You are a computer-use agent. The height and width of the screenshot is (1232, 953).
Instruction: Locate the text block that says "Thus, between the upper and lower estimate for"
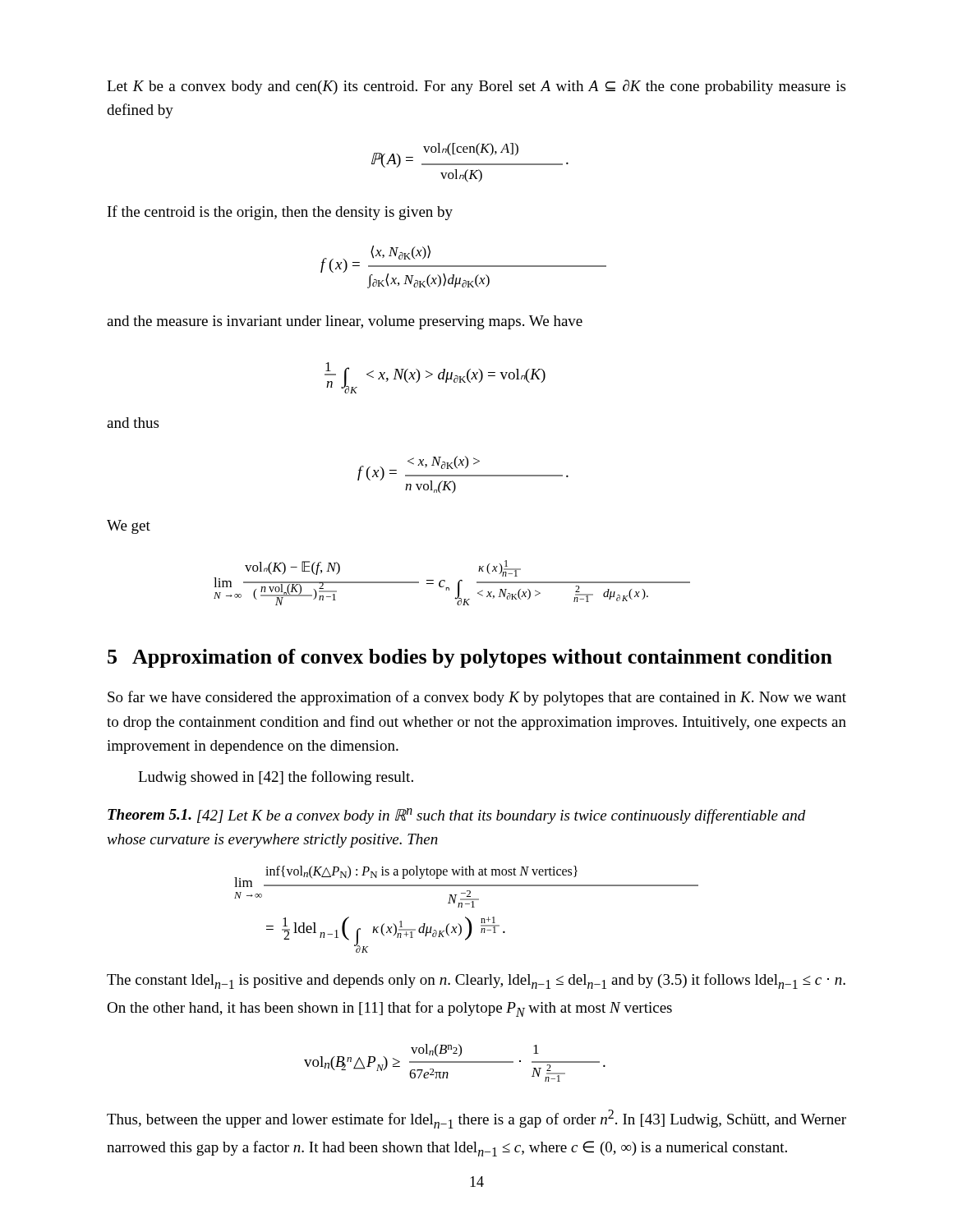coord(476,1133)
